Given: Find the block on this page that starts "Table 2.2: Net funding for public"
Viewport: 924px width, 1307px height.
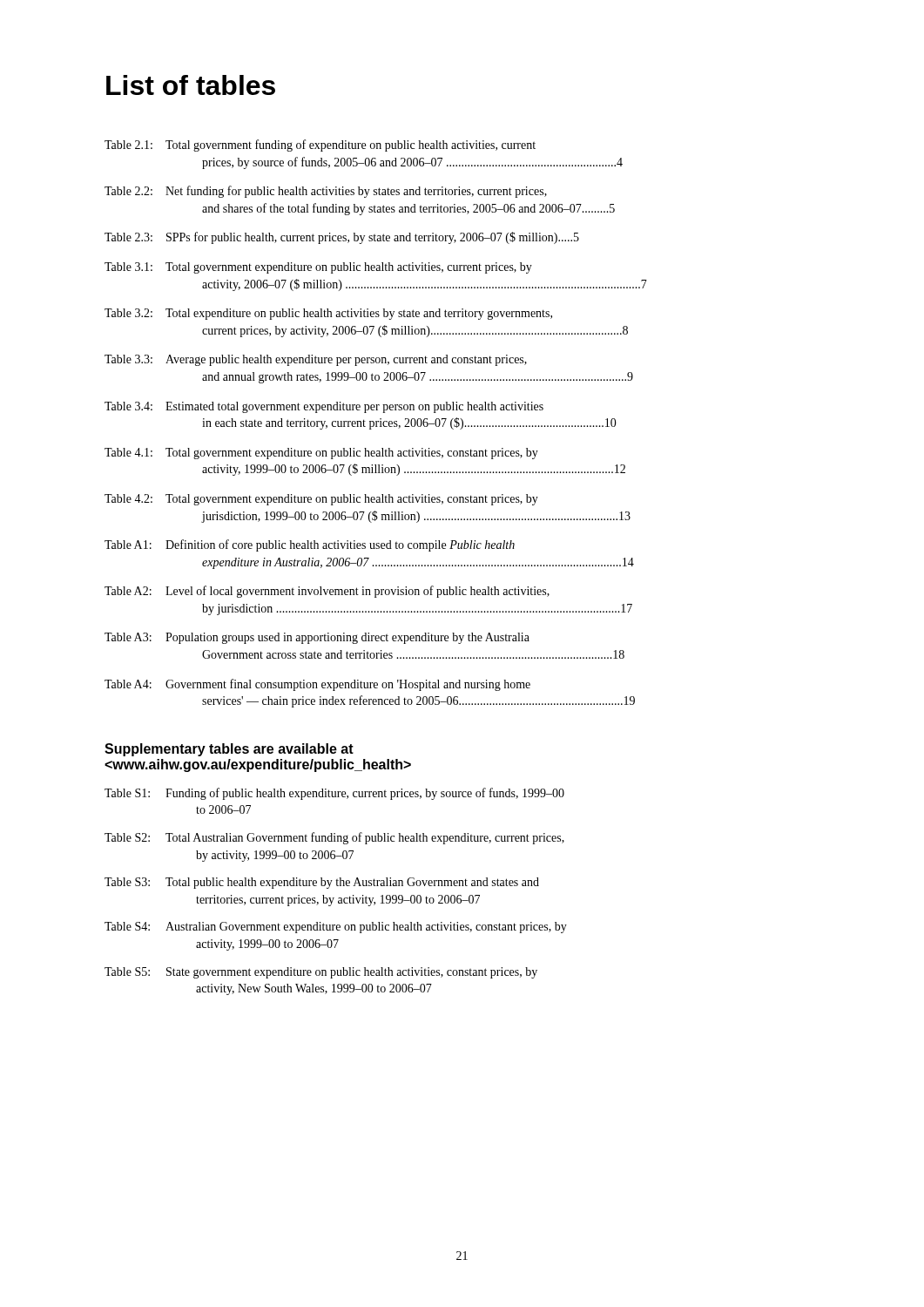Looking at the screenshot, I should point(462,200).
